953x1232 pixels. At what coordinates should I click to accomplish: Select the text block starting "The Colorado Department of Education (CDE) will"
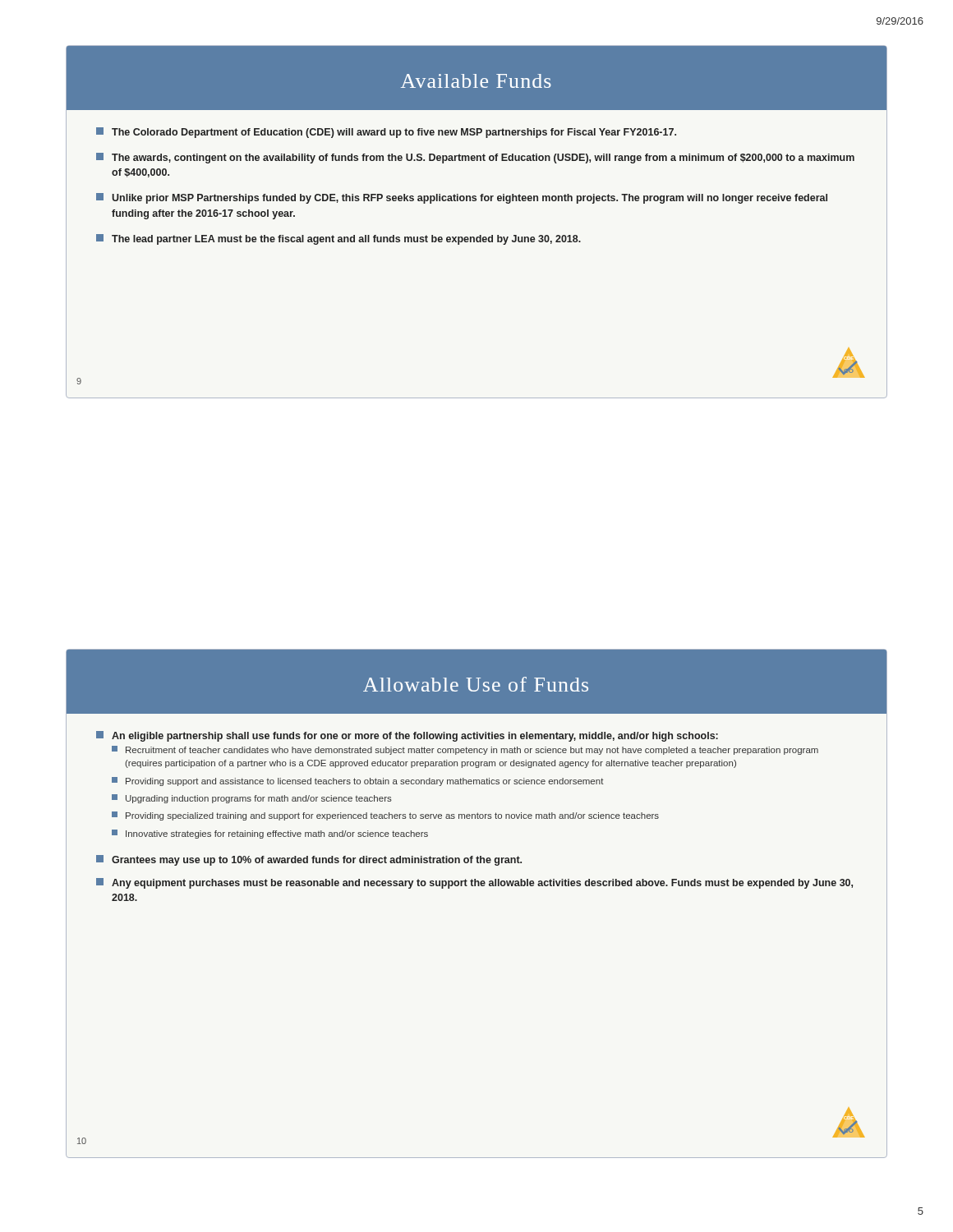pos(476,132)
